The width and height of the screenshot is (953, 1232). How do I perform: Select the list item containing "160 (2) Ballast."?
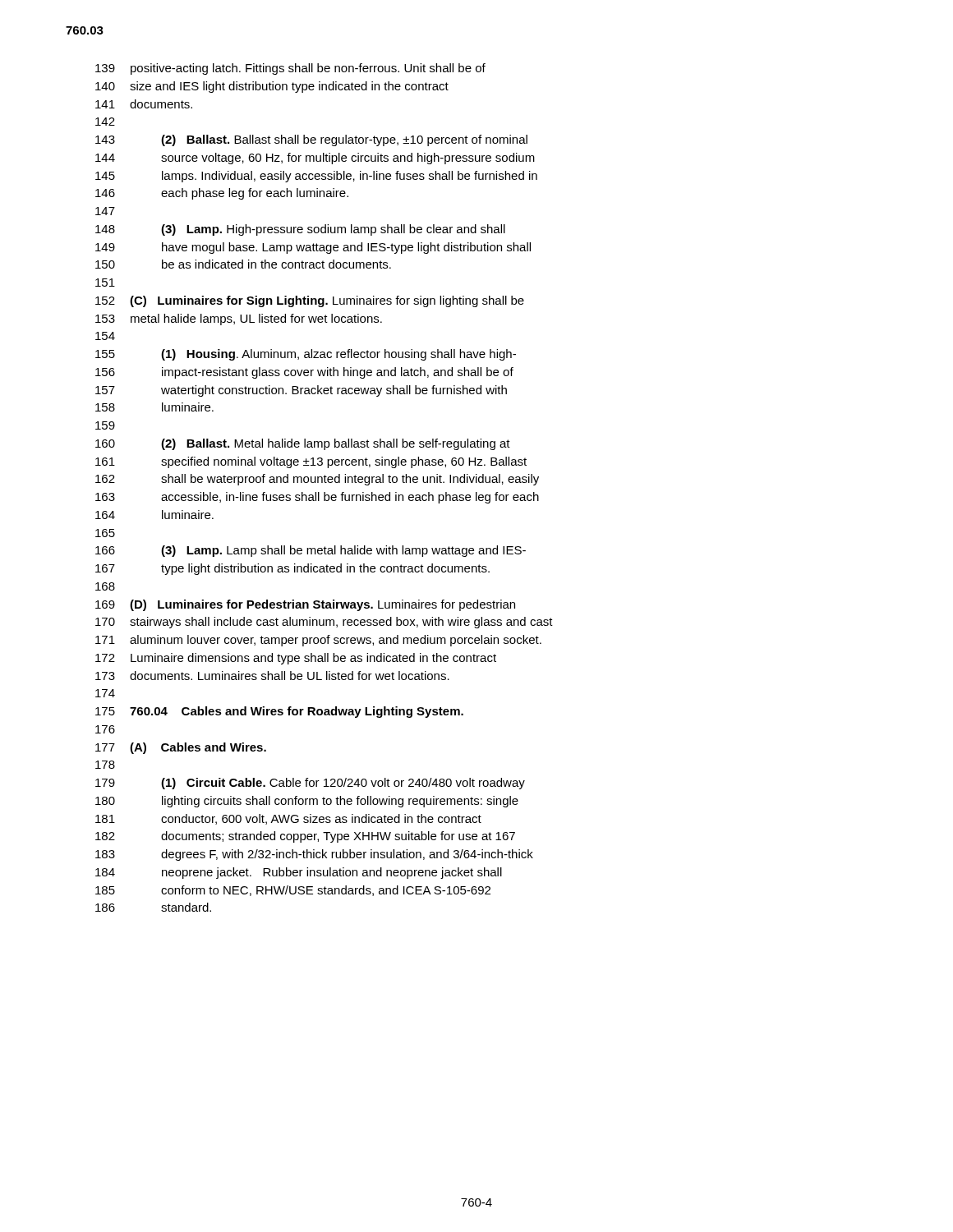[476, 479]
